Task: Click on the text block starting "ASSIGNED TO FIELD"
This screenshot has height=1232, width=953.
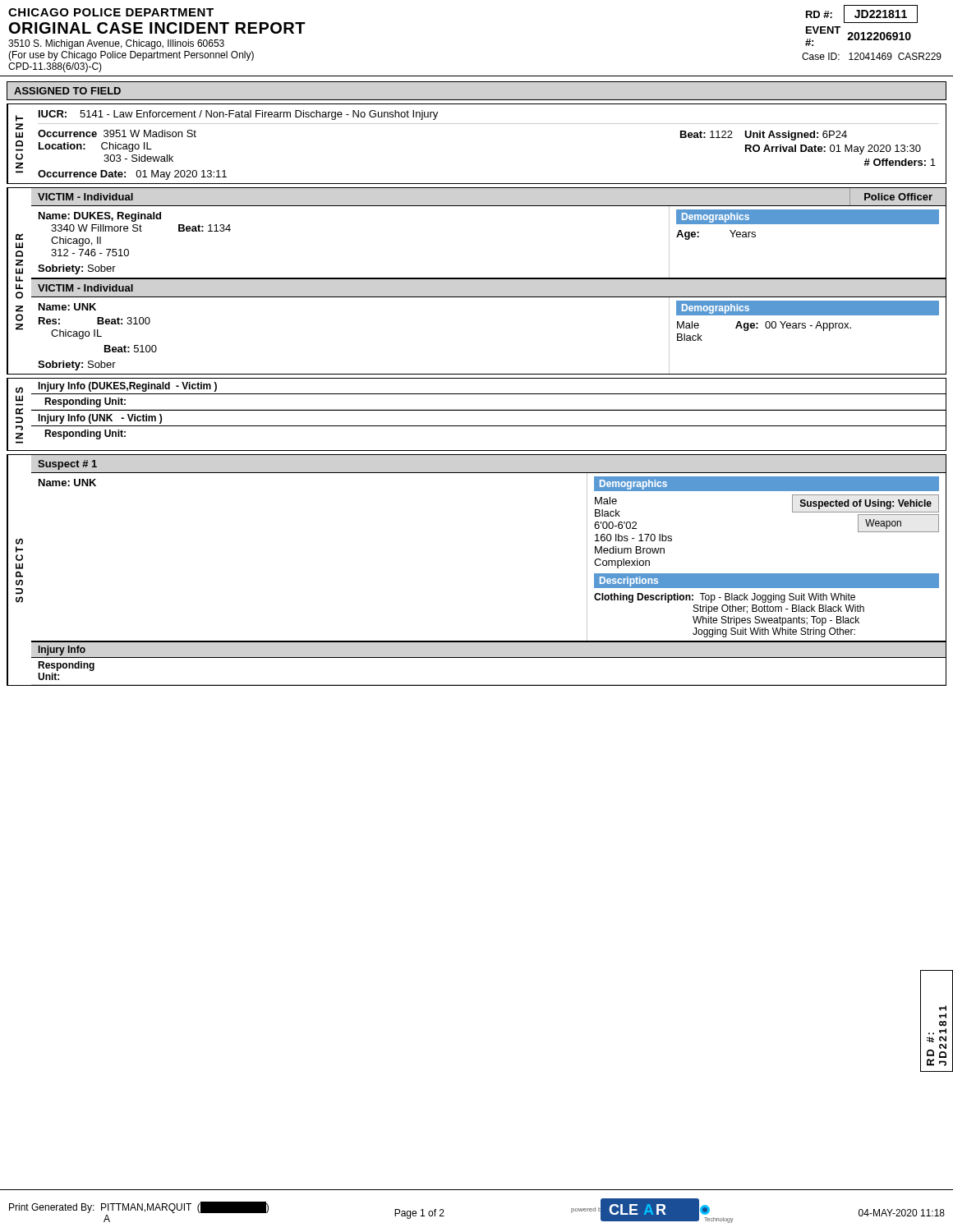Action: pos(68,91)
